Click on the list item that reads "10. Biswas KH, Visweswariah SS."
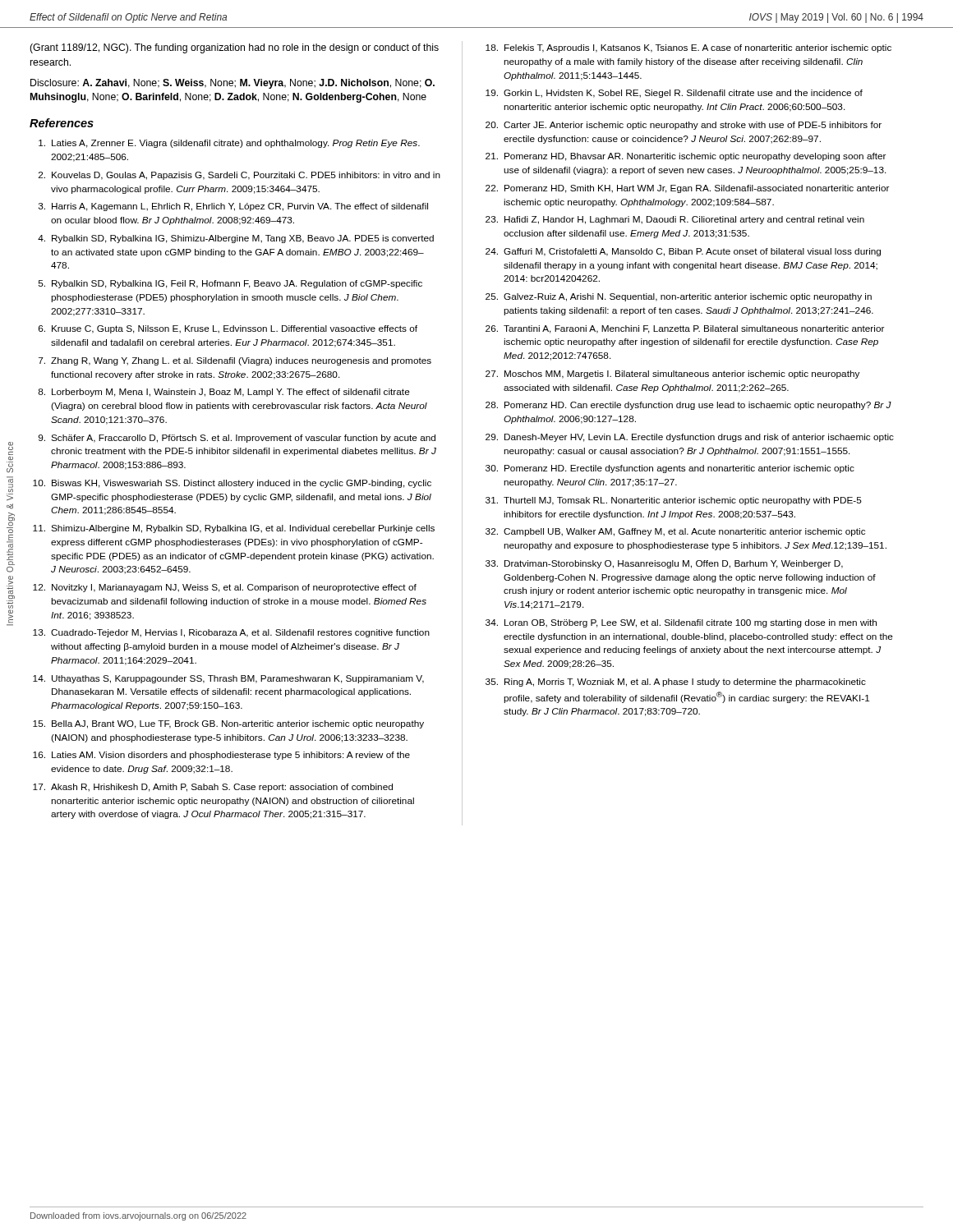The height and width of the screenshot is (1232, 953). coord(236,497)
